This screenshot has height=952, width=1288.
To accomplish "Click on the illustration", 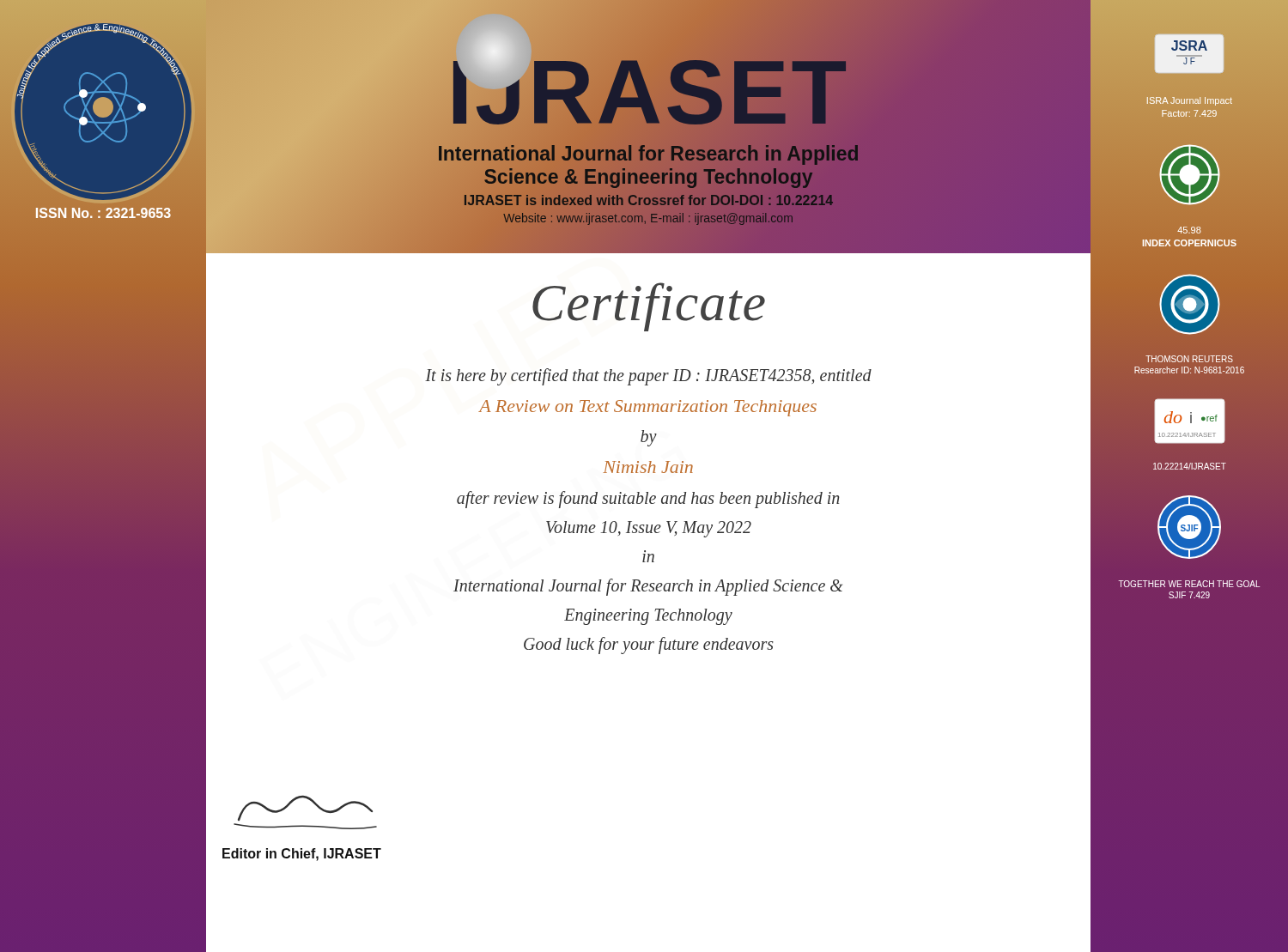I will (x=307, y=809).
